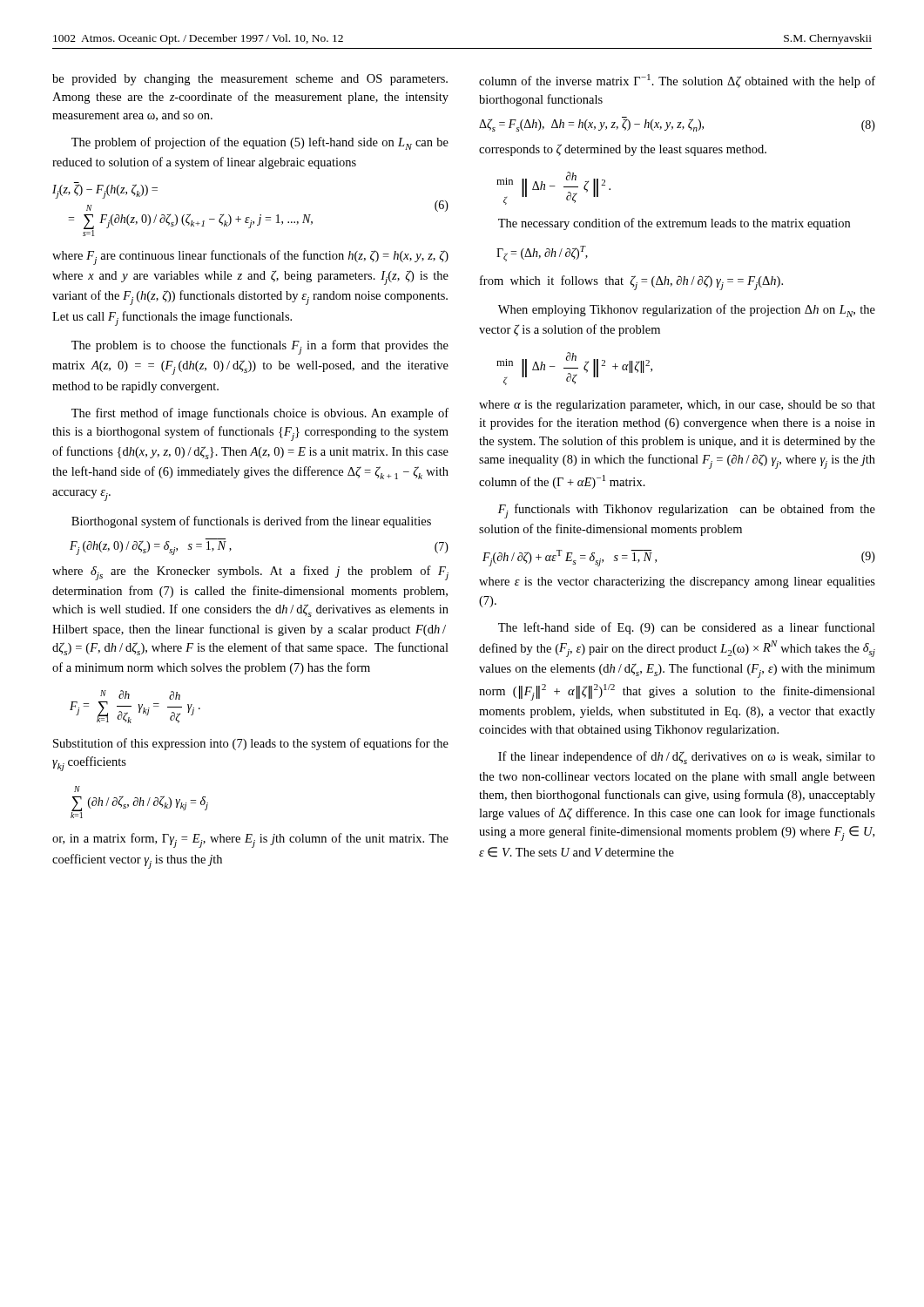Point to the region starting "The first method of image functionals choice"
Screen dimensions: 1307x924
coord(250,454)
